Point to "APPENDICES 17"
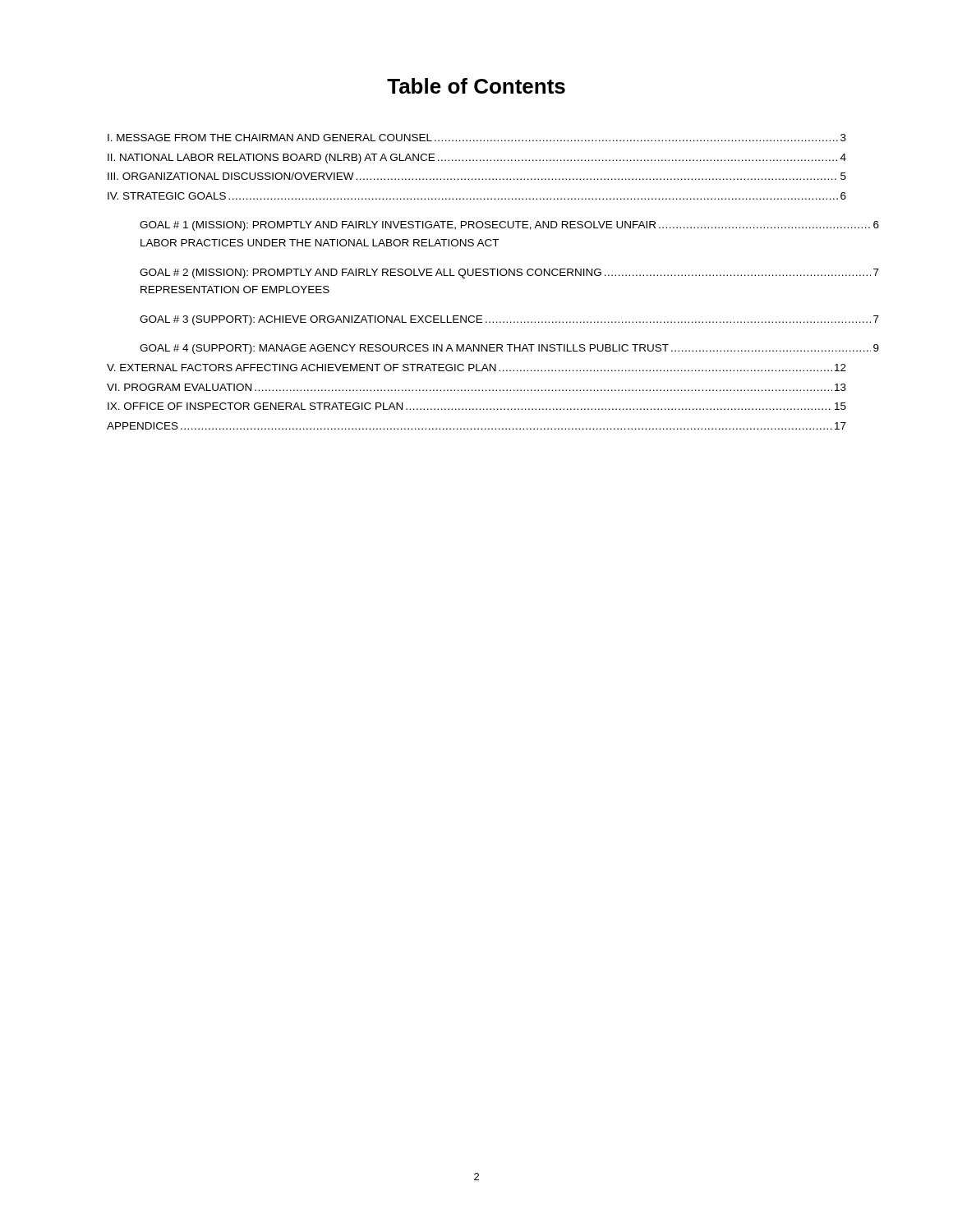The image size is (953, 1232). (x=476, y=426)
